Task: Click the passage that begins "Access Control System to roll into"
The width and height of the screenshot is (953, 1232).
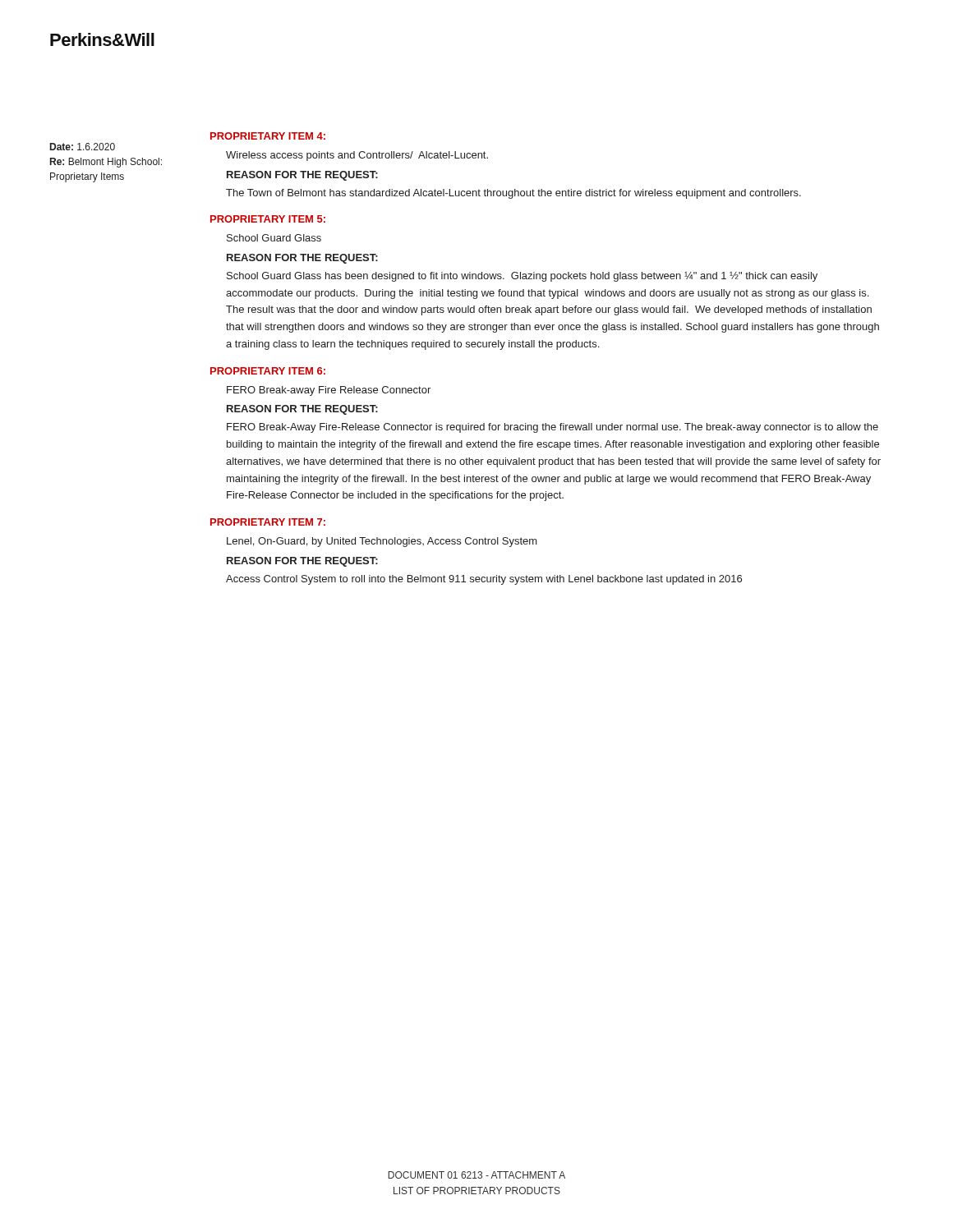Action: tap(484, 578)
